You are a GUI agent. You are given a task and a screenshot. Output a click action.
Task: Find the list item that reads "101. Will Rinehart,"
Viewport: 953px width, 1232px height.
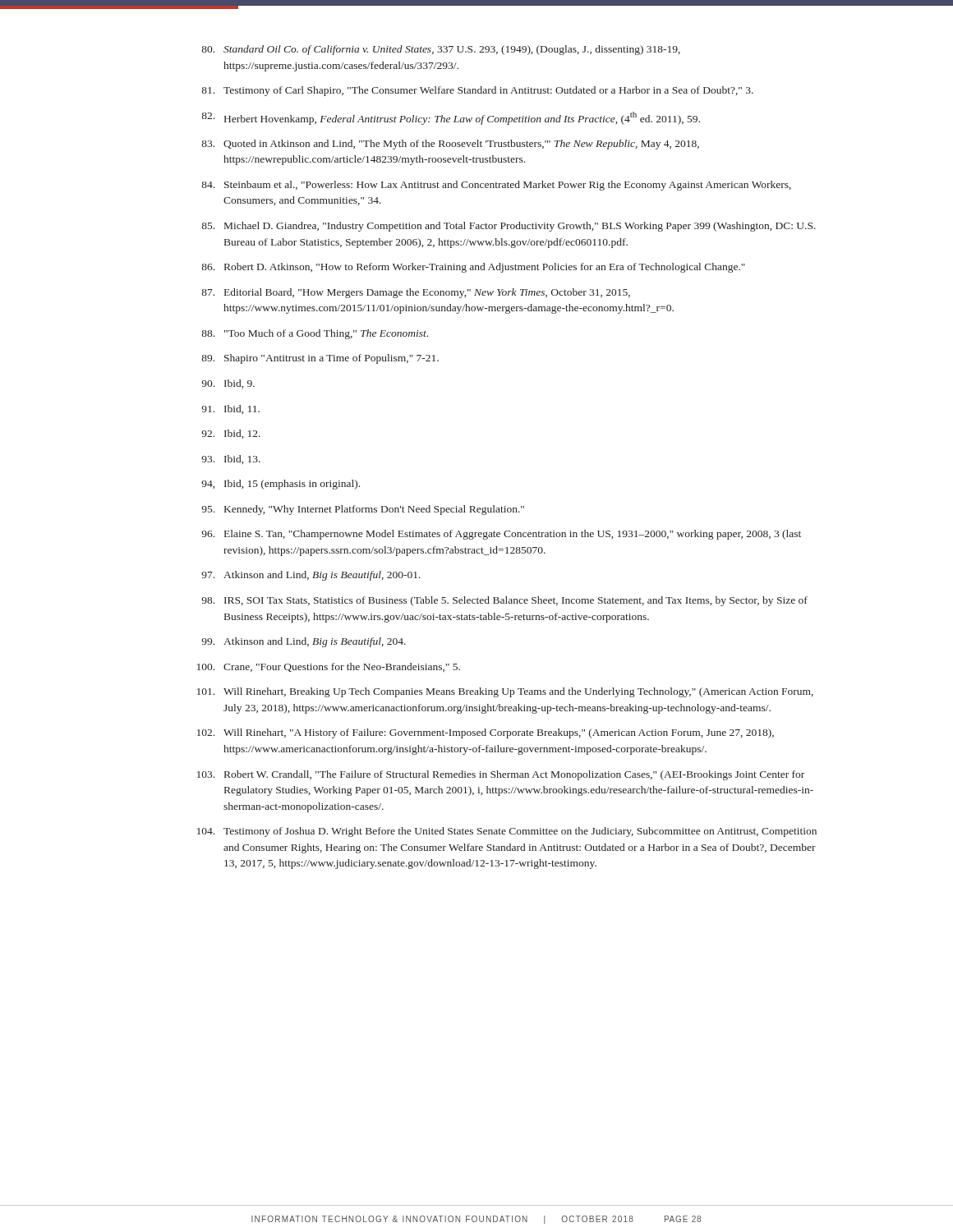pos(501,700)
